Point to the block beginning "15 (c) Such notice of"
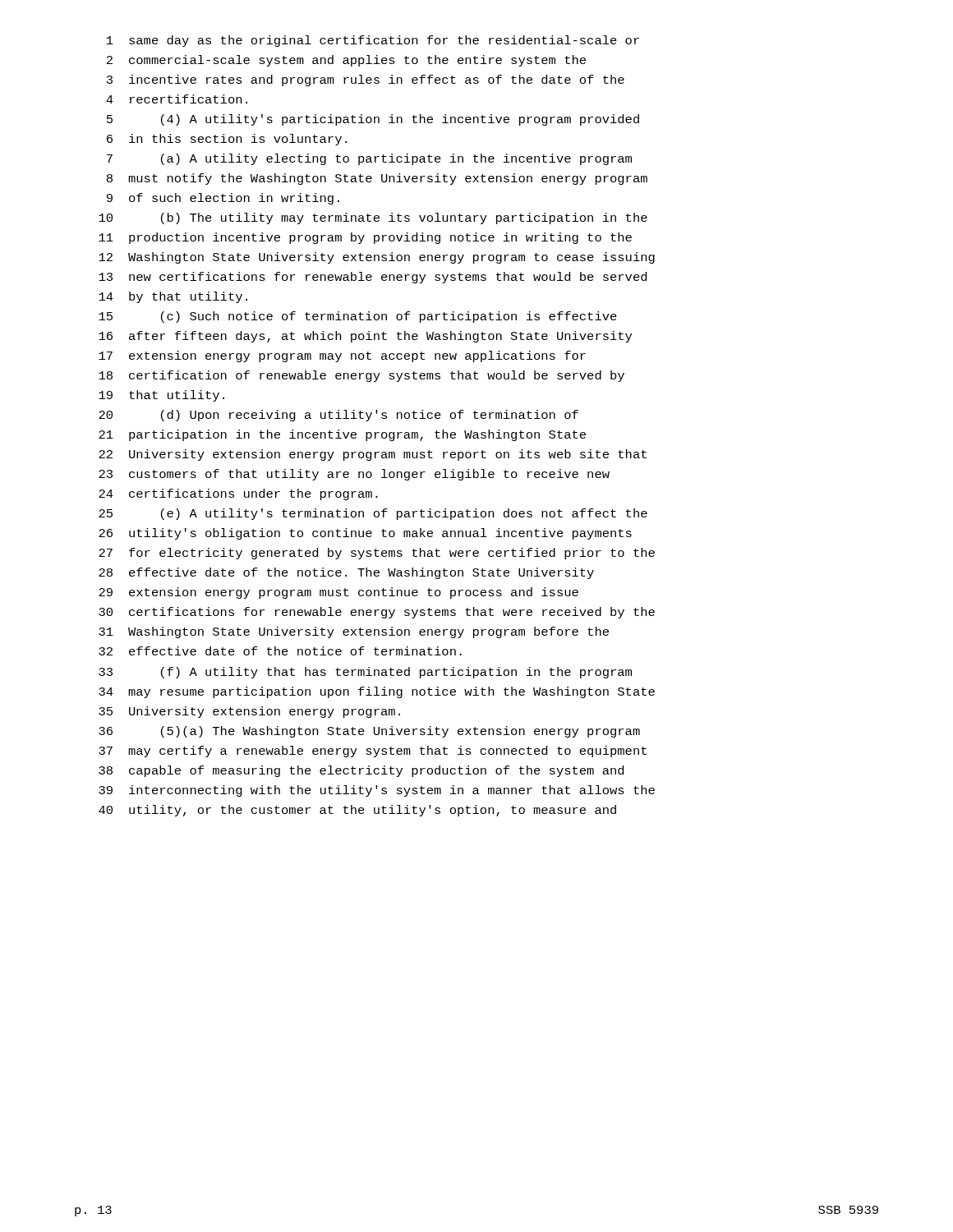Screen dimensions: 1232x953 [476, 317]
